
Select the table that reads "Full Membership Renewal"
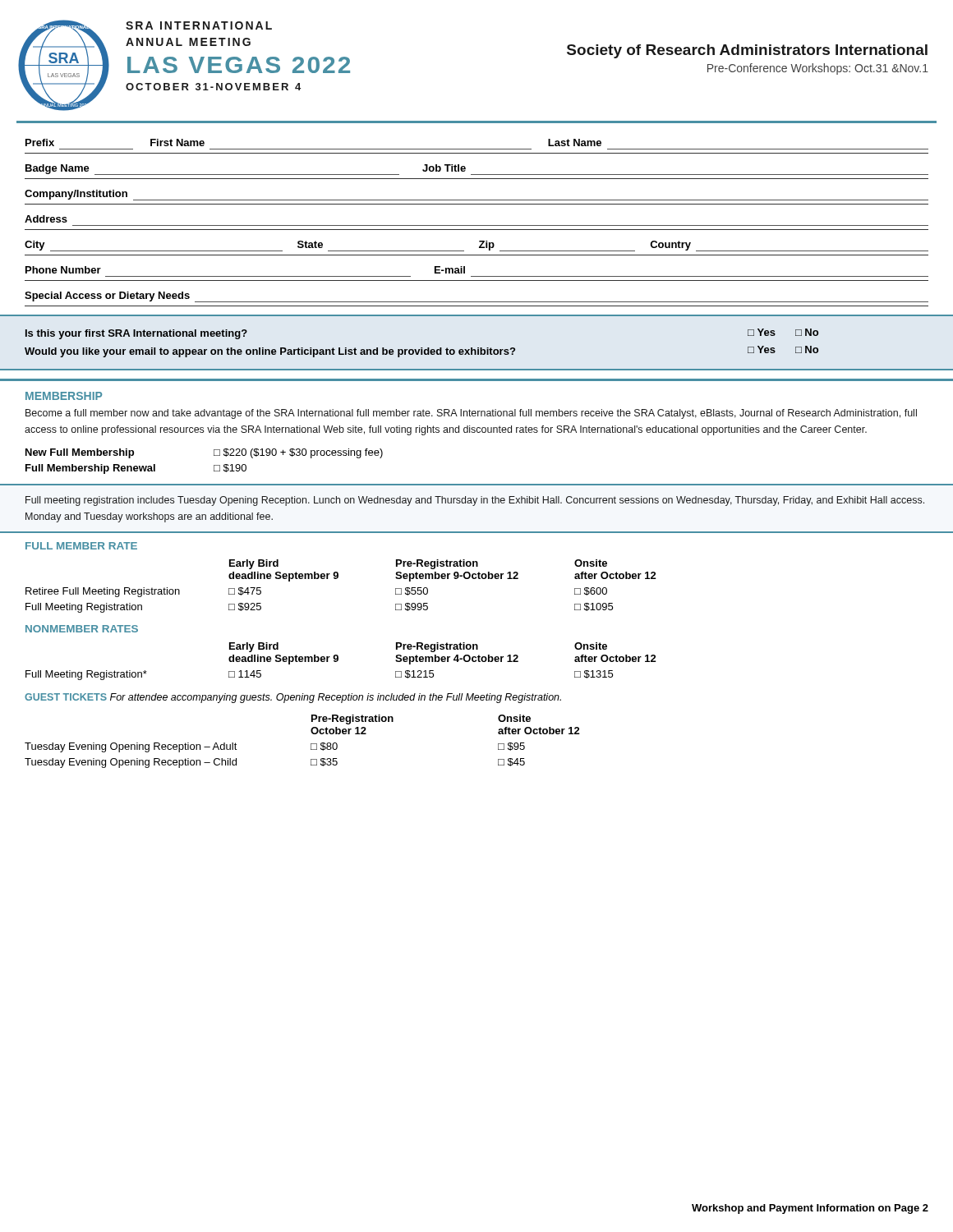pyautogui.click(x=476, y=464)
